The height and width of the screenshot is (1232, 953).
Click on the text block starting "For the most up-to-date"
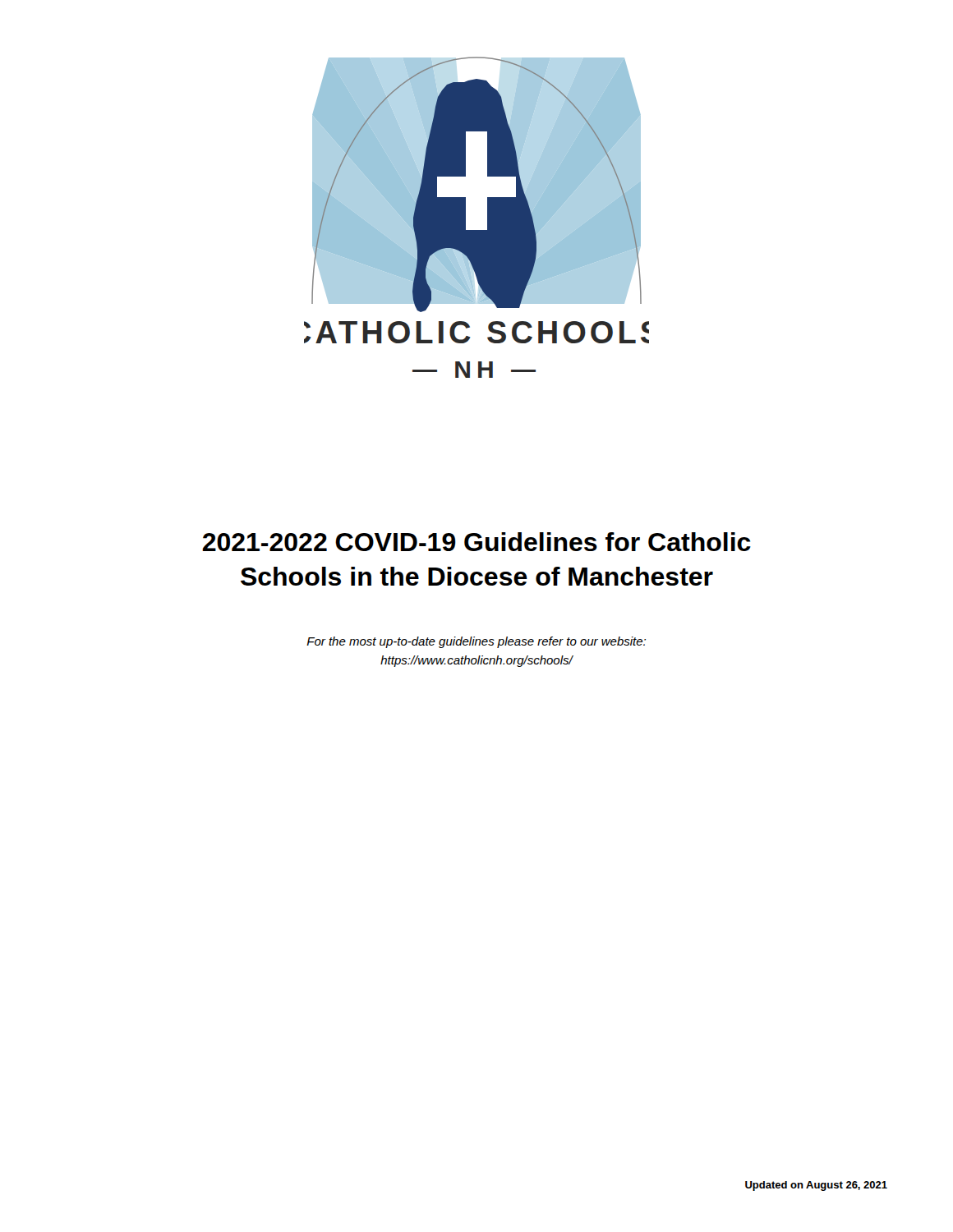476,651
